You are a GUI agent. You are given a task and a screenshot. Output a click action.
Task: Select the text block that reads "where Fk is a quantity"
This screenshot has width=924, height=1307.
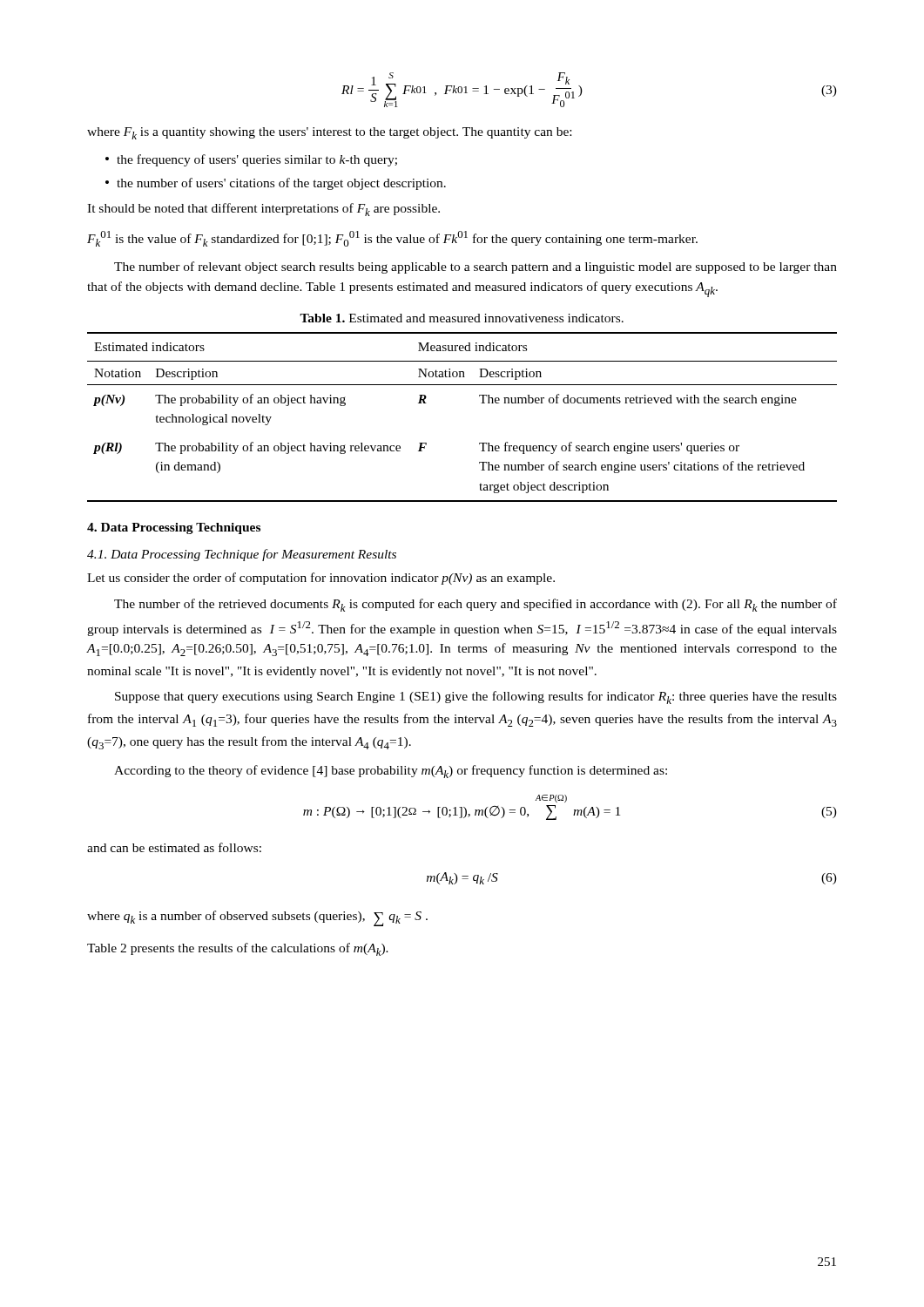tap(330, 133)
